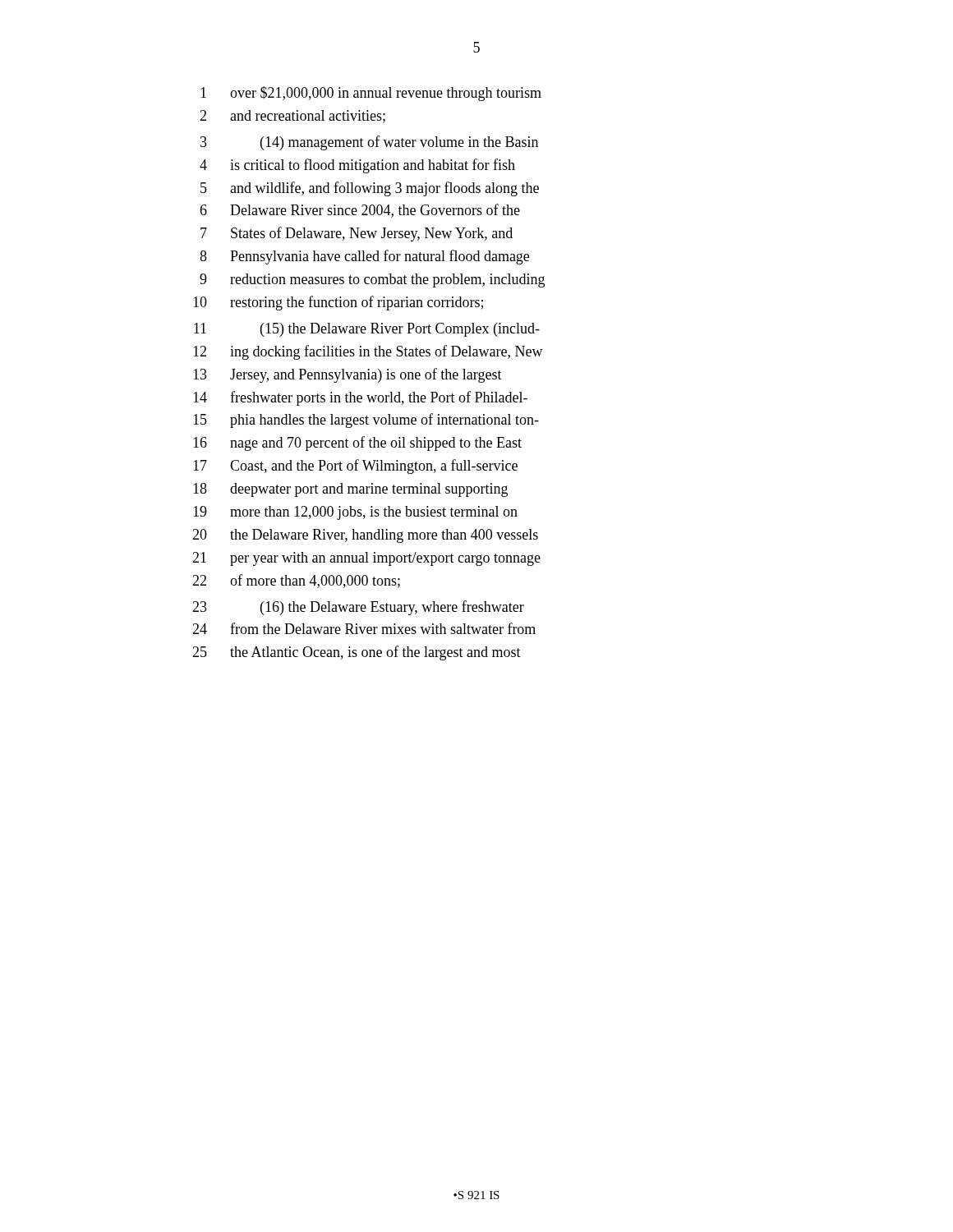Locate the text block starting "22 of more than 4,000,000 tons;"
The height and width of the screenshot is (1232, 953).
click(x=296, y=581)
